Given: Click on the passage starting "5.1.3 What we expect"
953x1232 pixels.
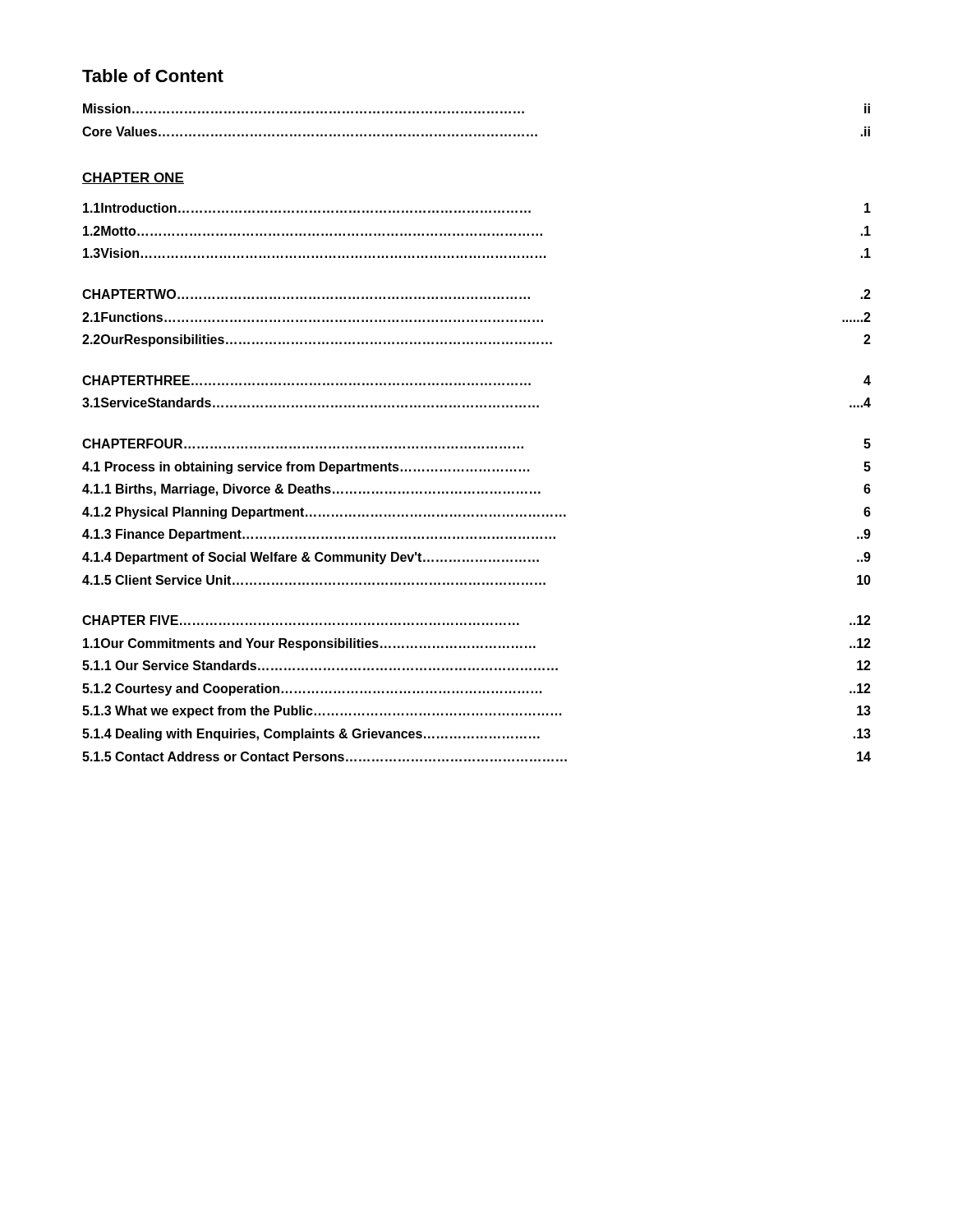Looking at the screenshot, I should pyautogui.click(x=476, y=711).
